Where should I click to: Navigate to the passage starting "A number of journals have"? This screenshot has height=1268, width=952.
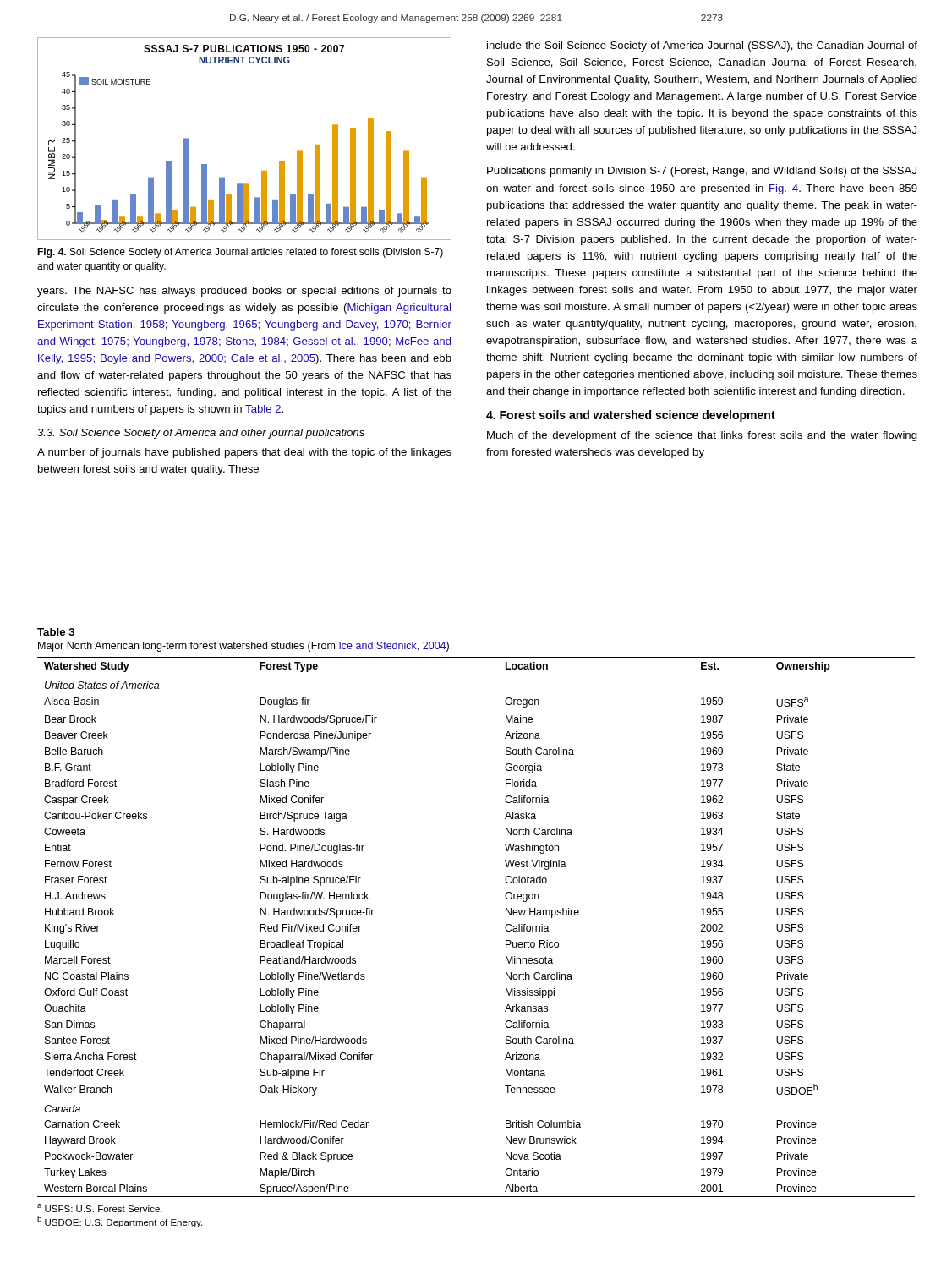pyautogui.click(x=244, y=460)
